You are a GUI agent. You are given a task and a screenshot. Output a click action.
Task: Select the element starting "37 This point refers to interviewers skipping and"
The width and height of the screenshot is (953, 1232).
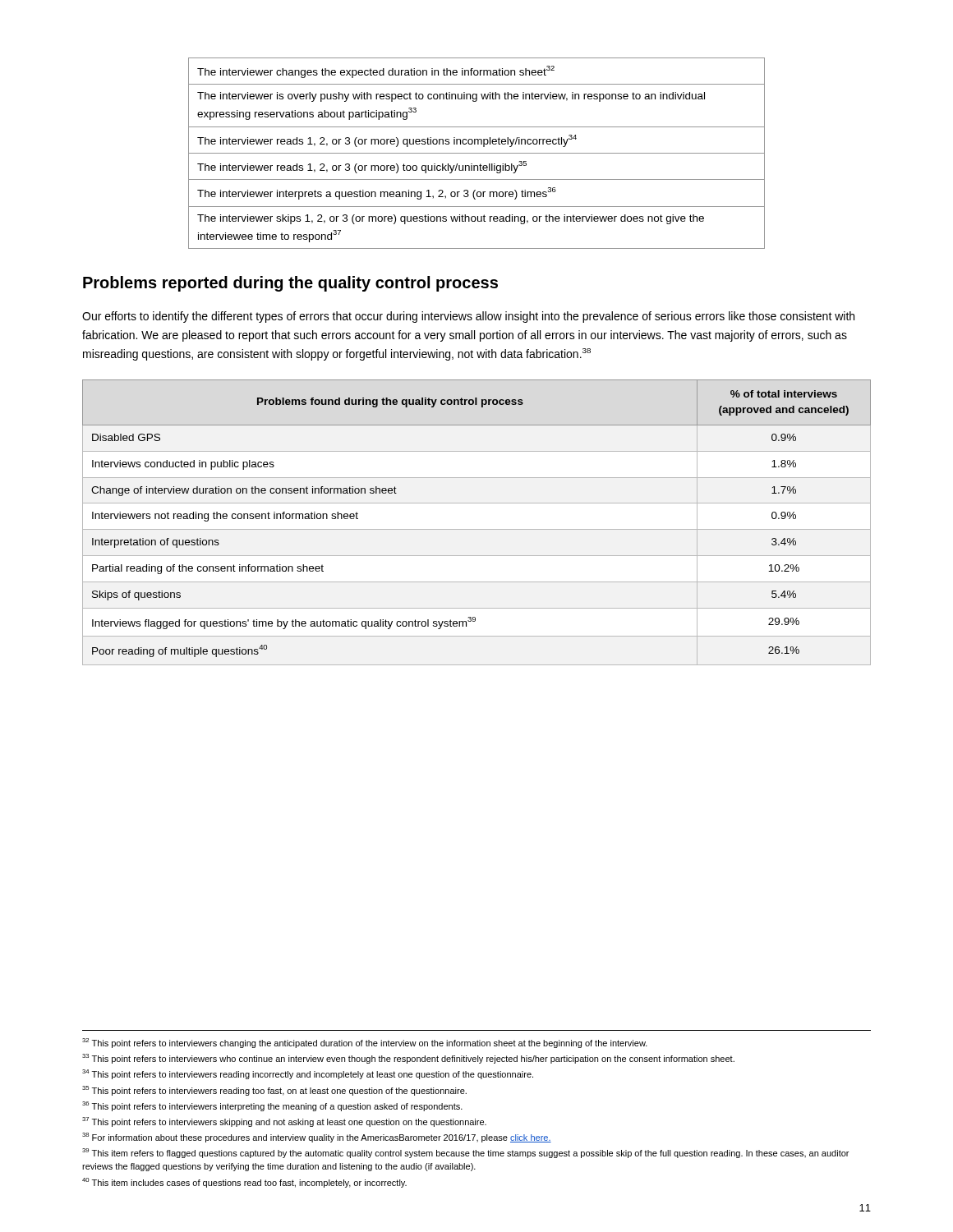tap(285, 1121)
